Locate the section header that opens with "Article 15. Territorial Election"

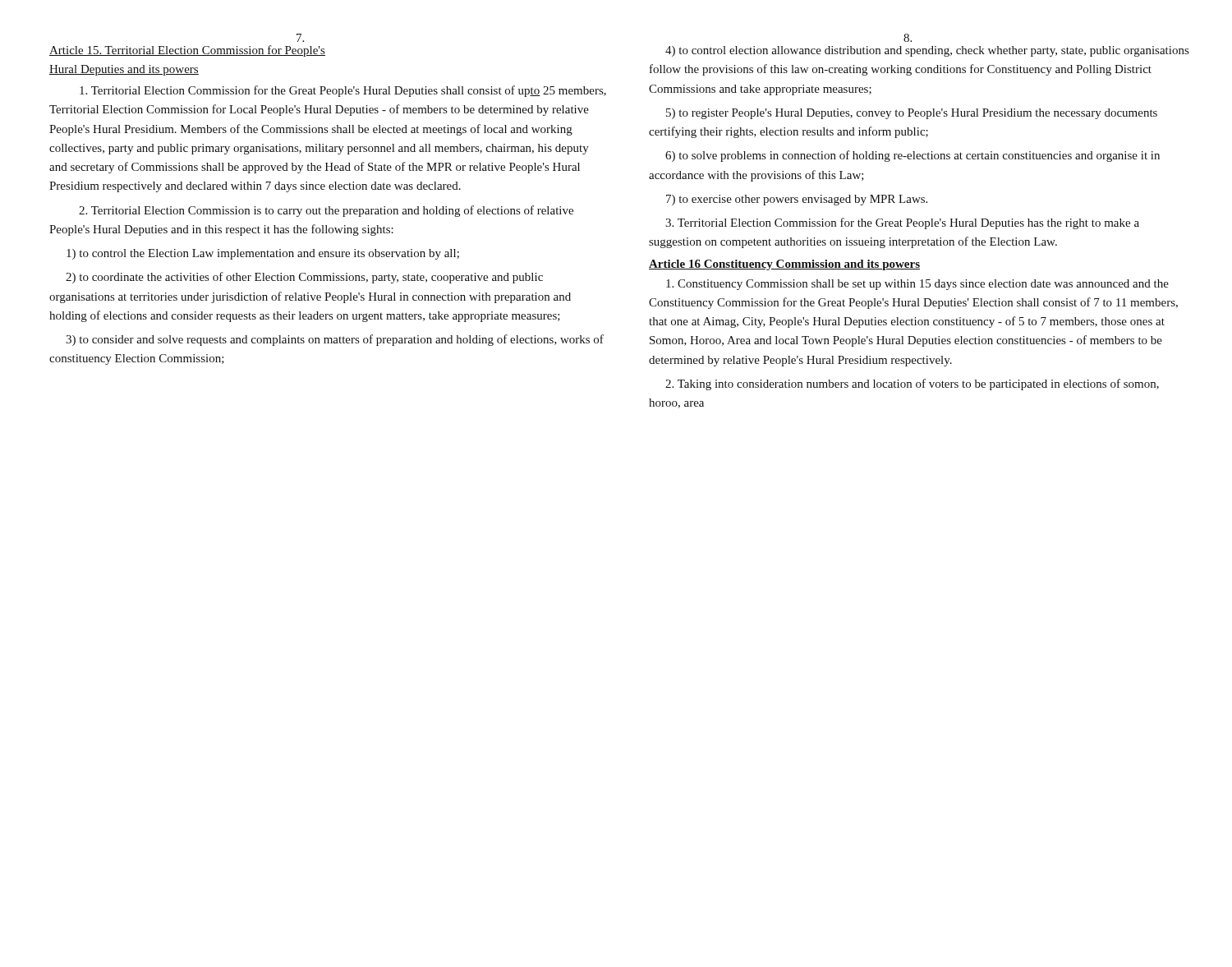pyautogui.click(x=187, y=59)
